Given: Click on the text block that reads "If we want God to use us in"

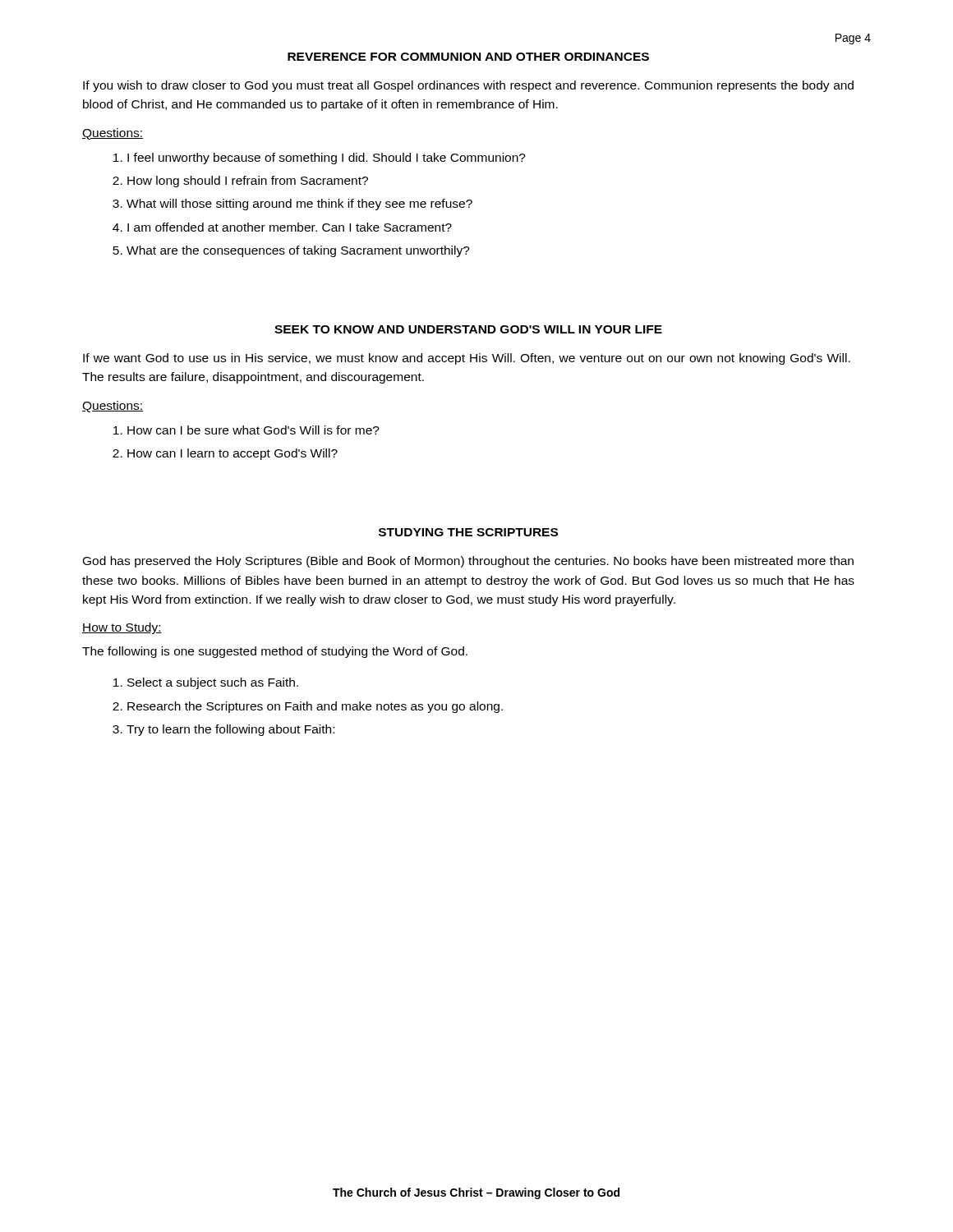Looking at the screenshot, I should point(468,367).
